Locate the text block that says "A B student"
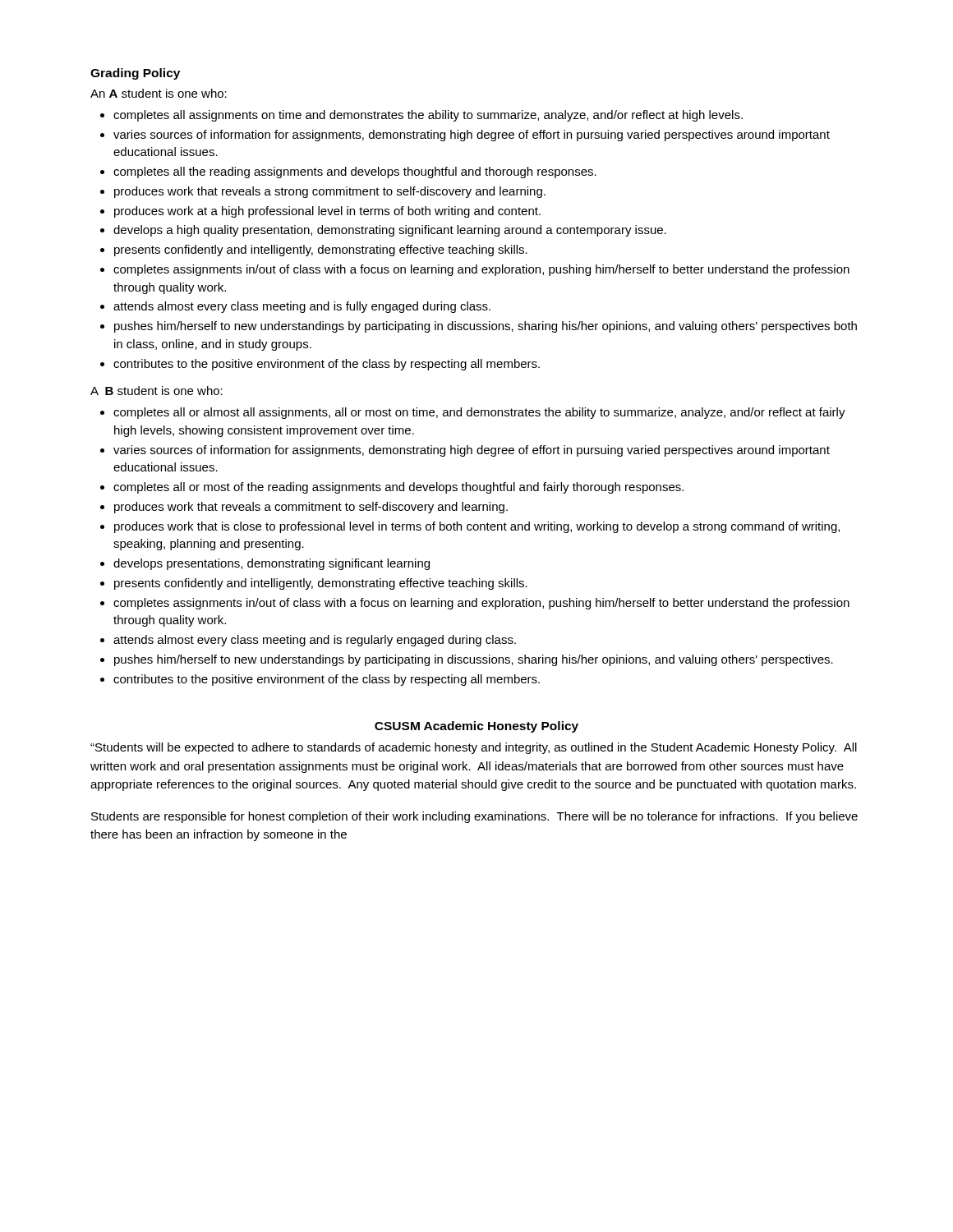 [x=157, y=391]
